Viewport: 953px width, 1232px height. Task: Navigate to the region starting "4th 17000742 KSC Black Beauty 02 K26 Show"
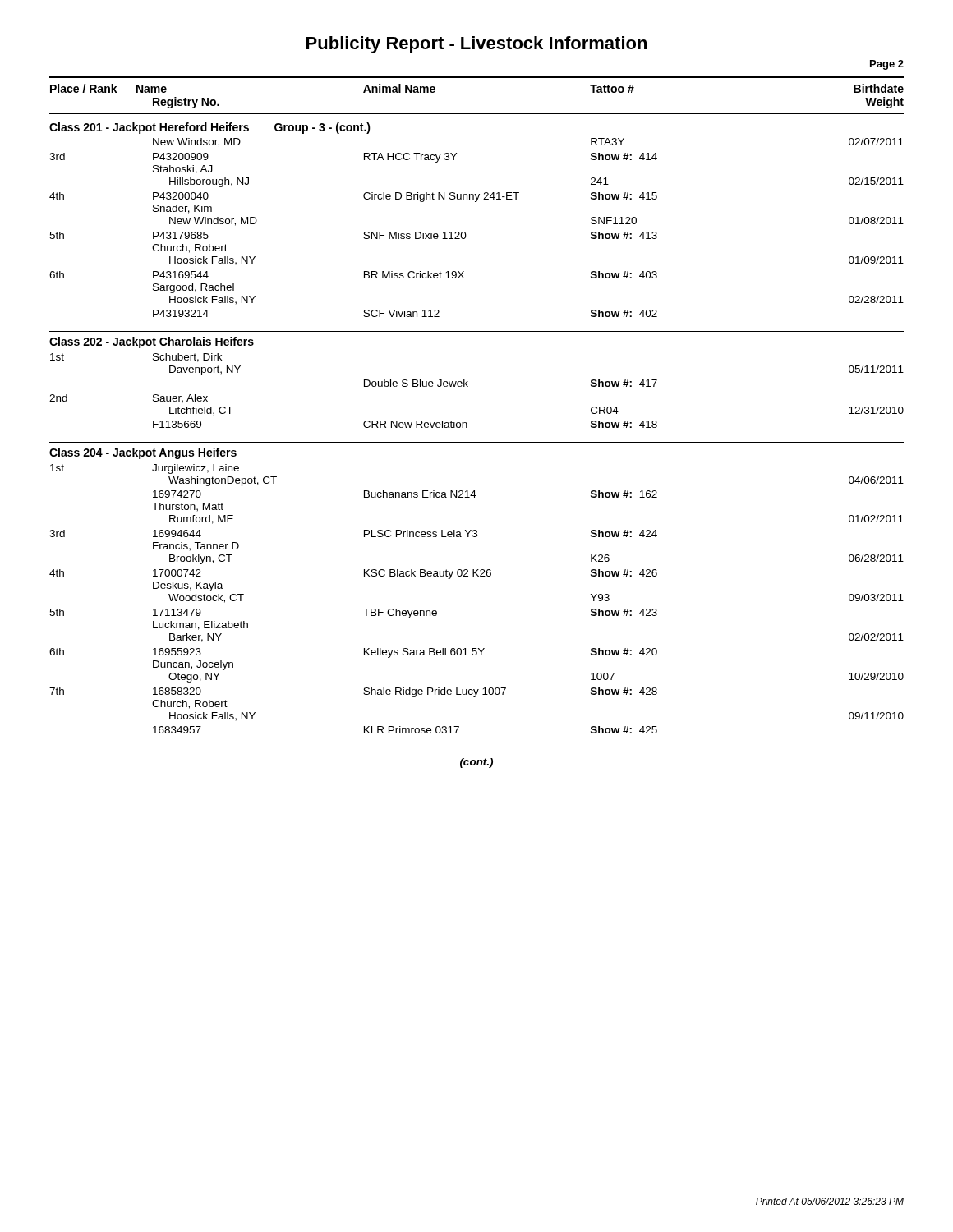tap(476, 585)
